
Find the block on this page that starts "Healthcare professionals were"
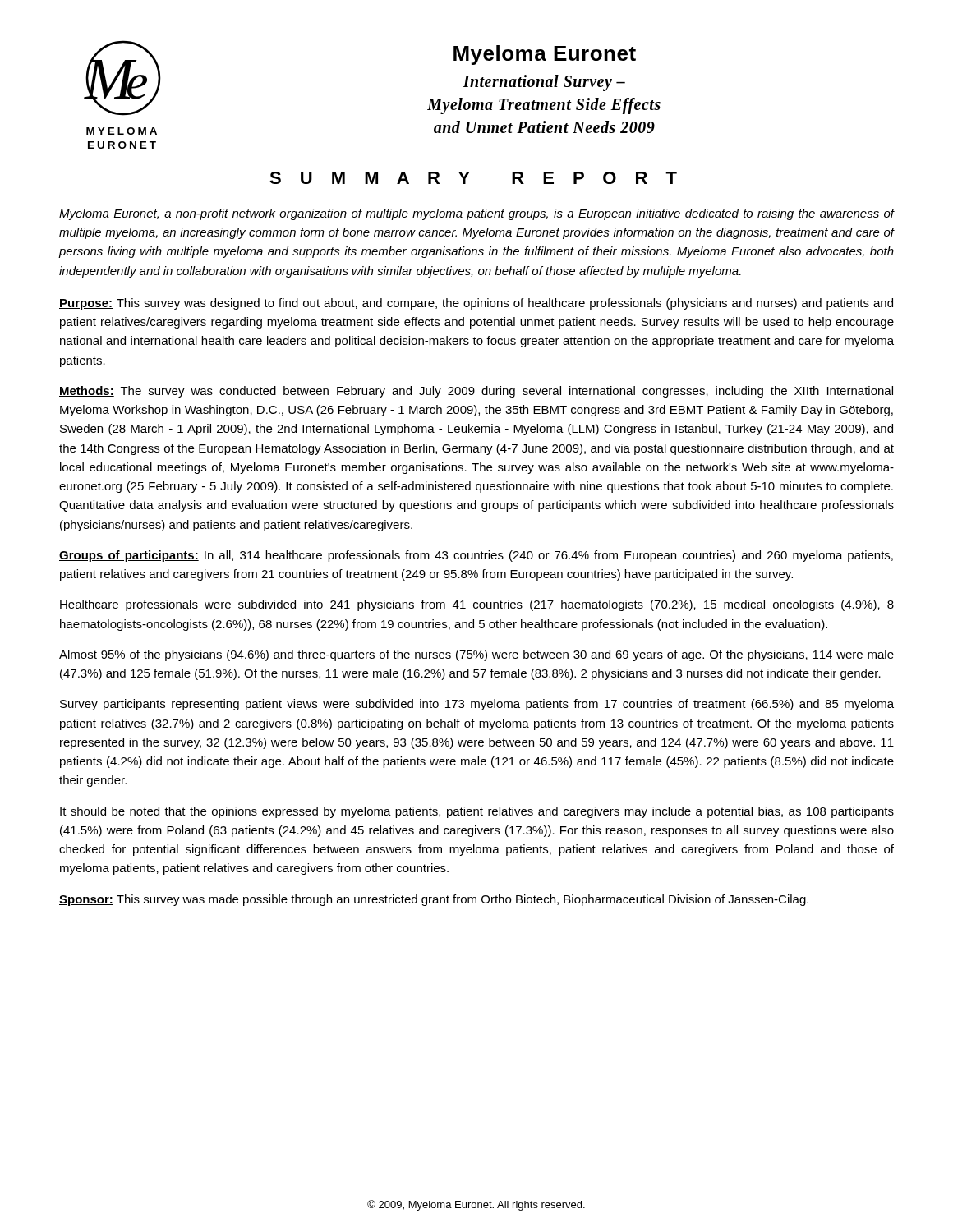click(x=476, y=614)
